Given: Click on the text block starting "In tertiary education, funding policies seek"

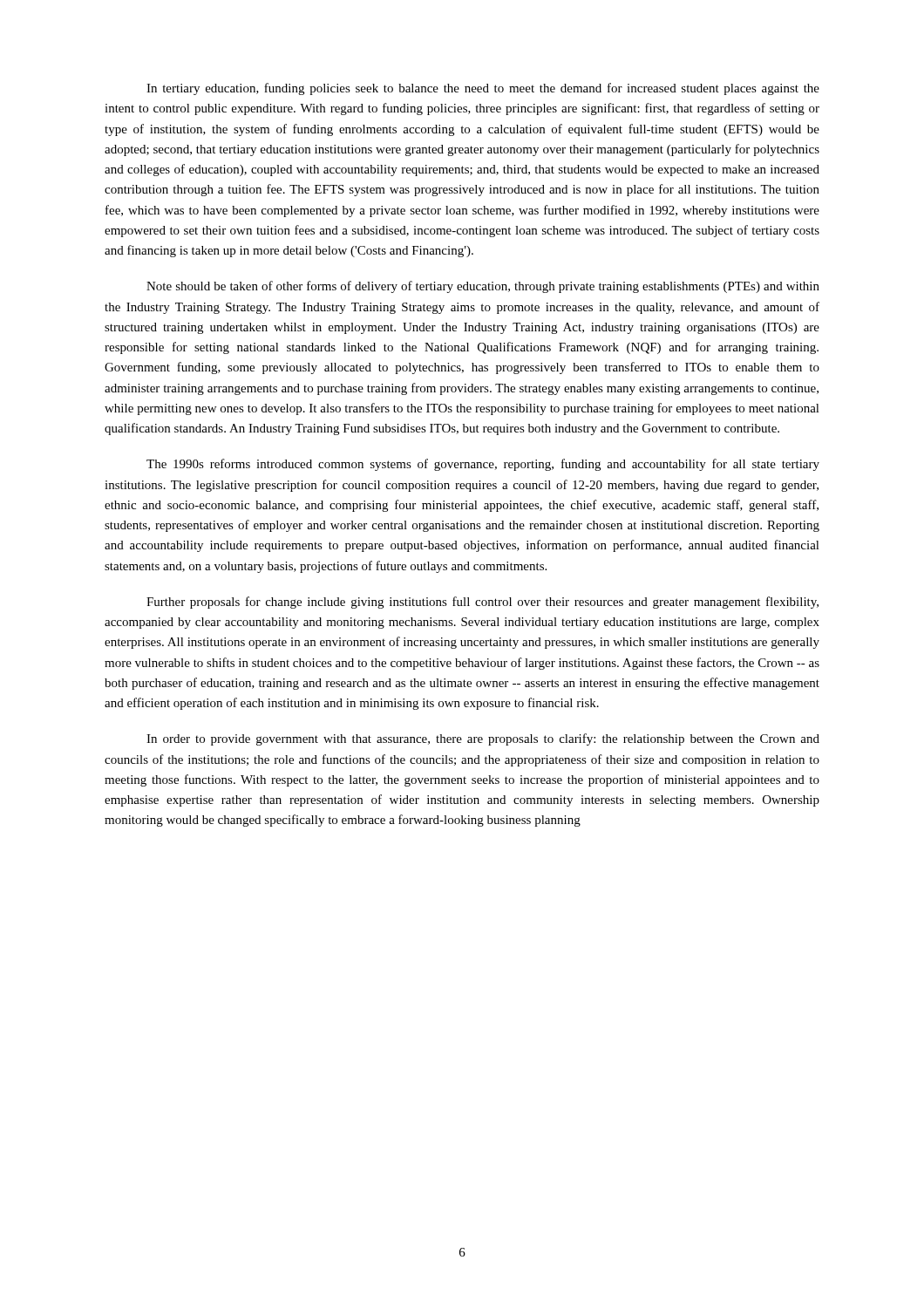Looking at the screenshot, I should (462, 455).
